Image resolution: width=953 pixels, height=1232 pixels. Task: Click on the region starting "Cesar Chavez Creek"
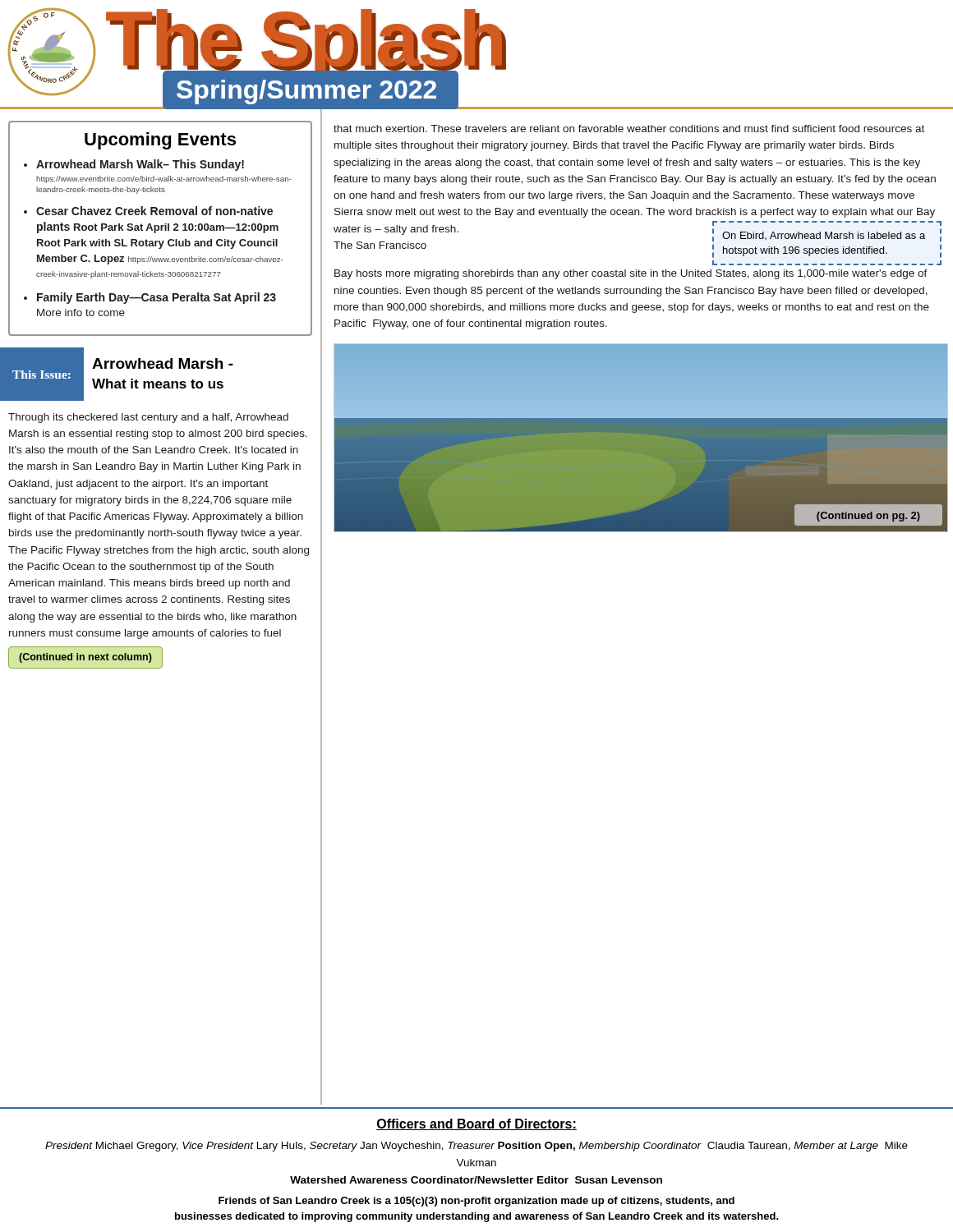pyautogui.click(x=160, y=241)
